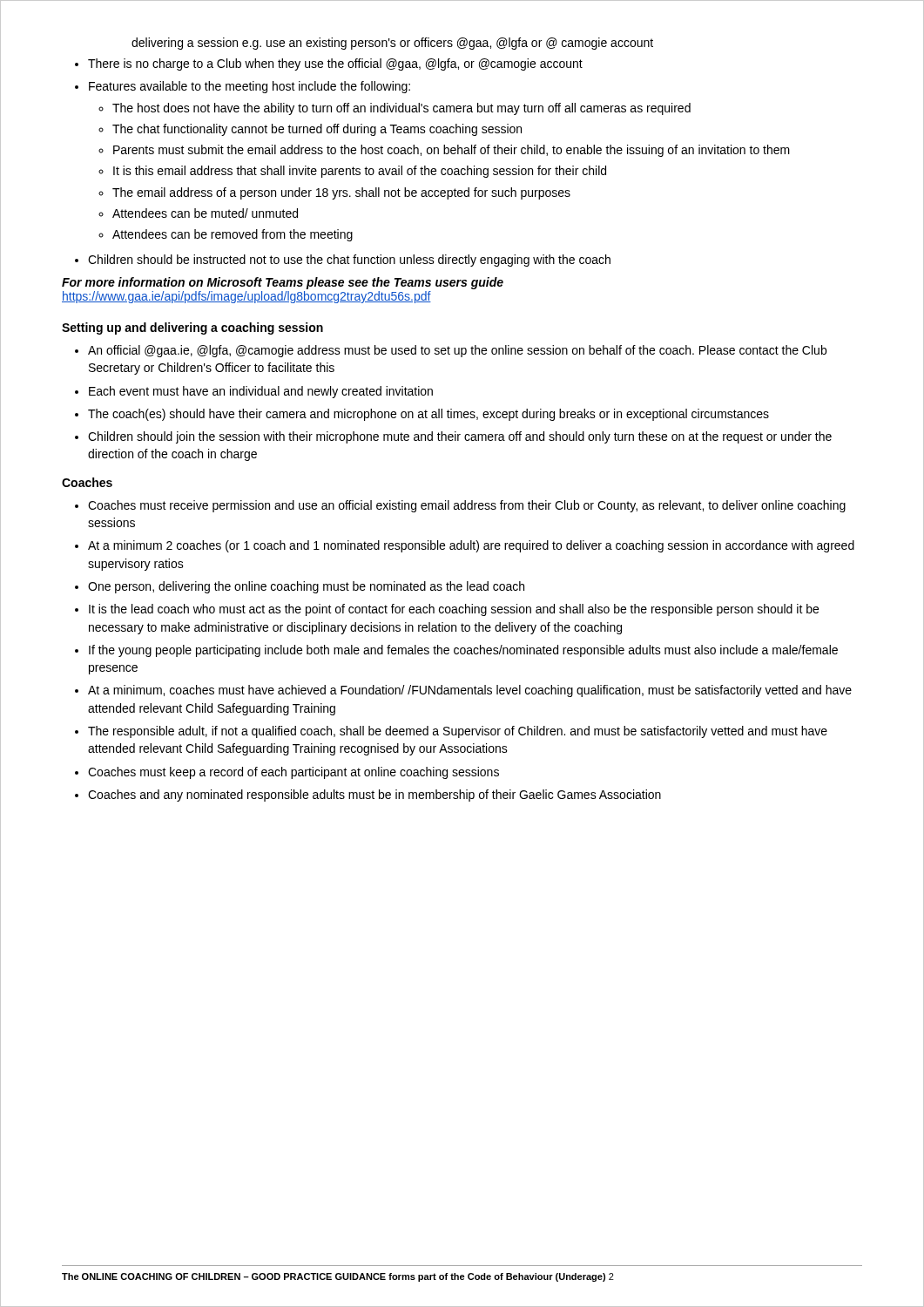The image size is (924, 1307).
Task: Point to the passage starting "The email address of a"
Action: tap(341, 192)
